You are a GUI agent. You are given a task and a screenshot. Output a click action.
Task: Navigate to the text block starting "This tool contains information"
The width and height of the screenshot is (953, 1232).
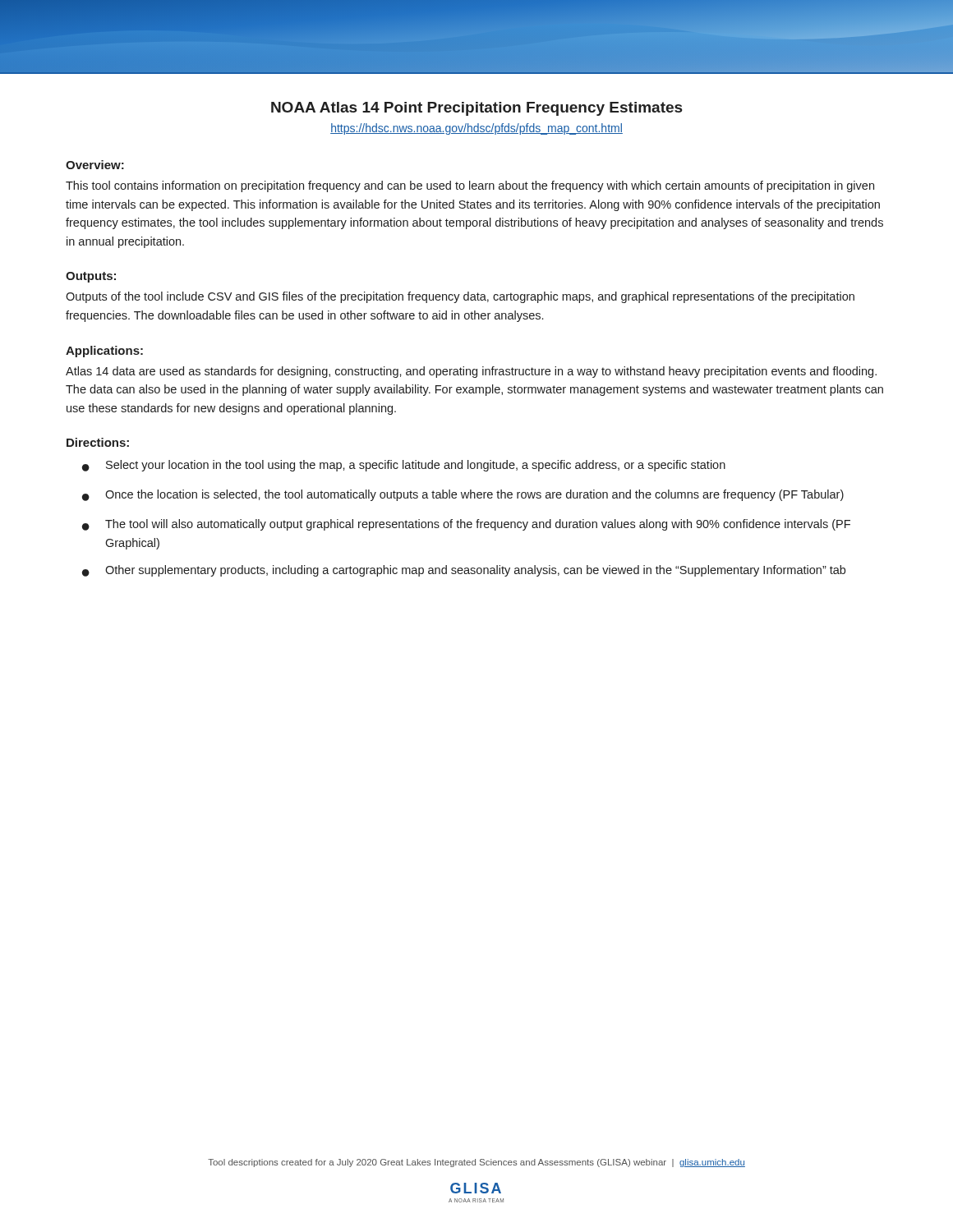coord(475,213)
